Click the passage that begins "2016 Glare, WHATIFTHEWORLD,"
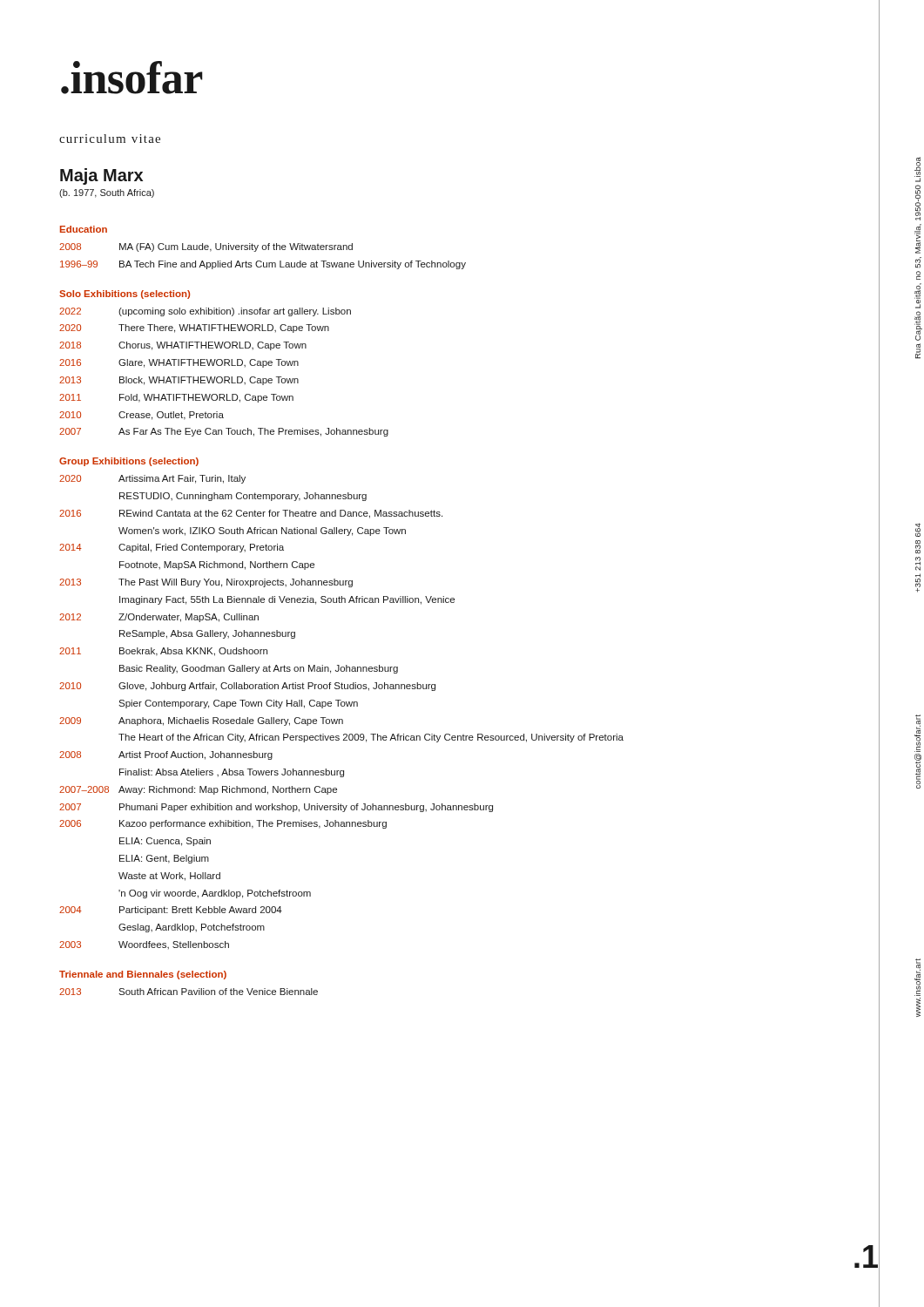 click(179, 363)
